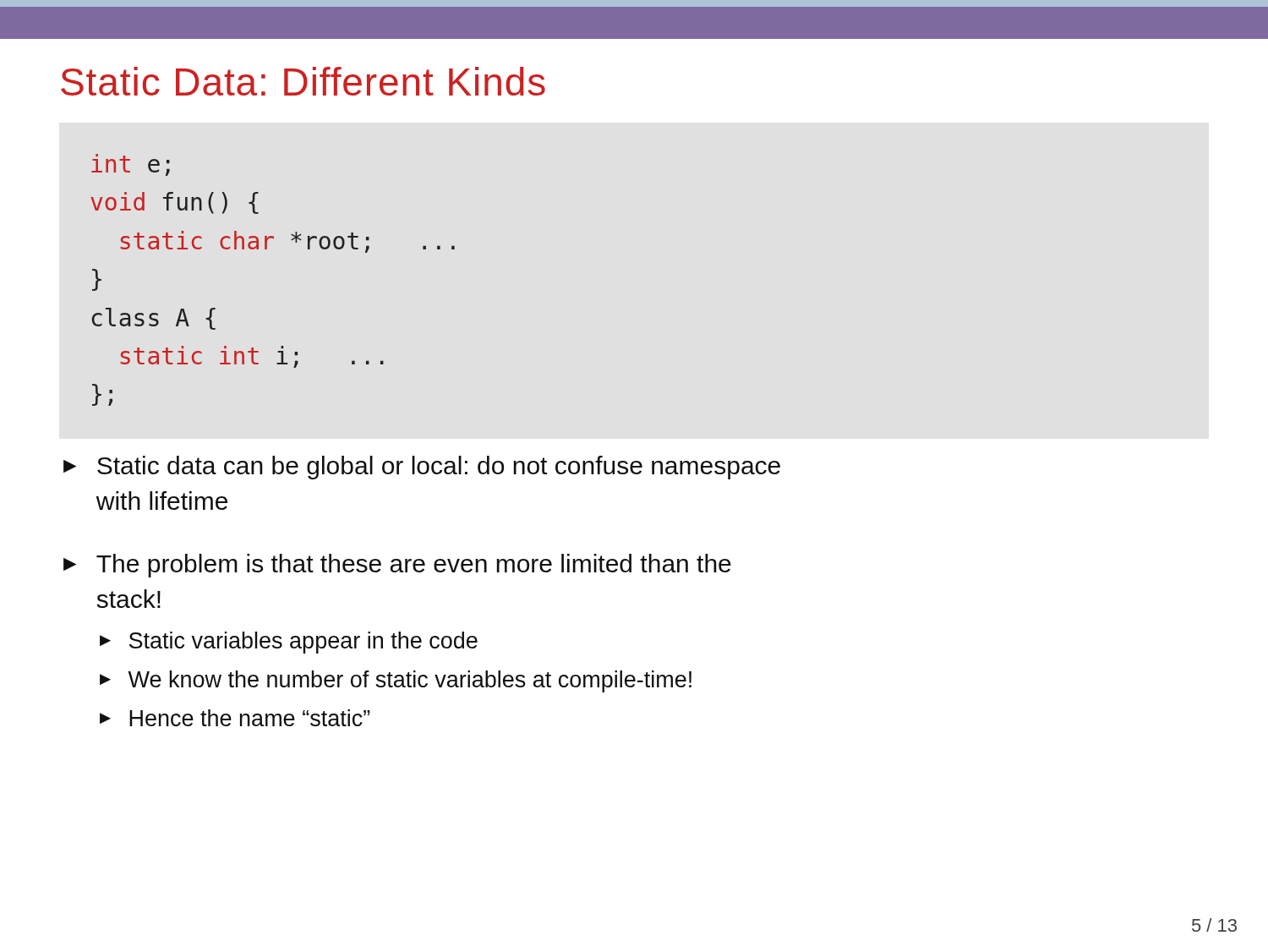Image resolution: width=1268 pixels, height=952 pixels.
Task: Click where it says "► Static variables appear in the code"
Action: pyautogui.click(x=287, y=642)
